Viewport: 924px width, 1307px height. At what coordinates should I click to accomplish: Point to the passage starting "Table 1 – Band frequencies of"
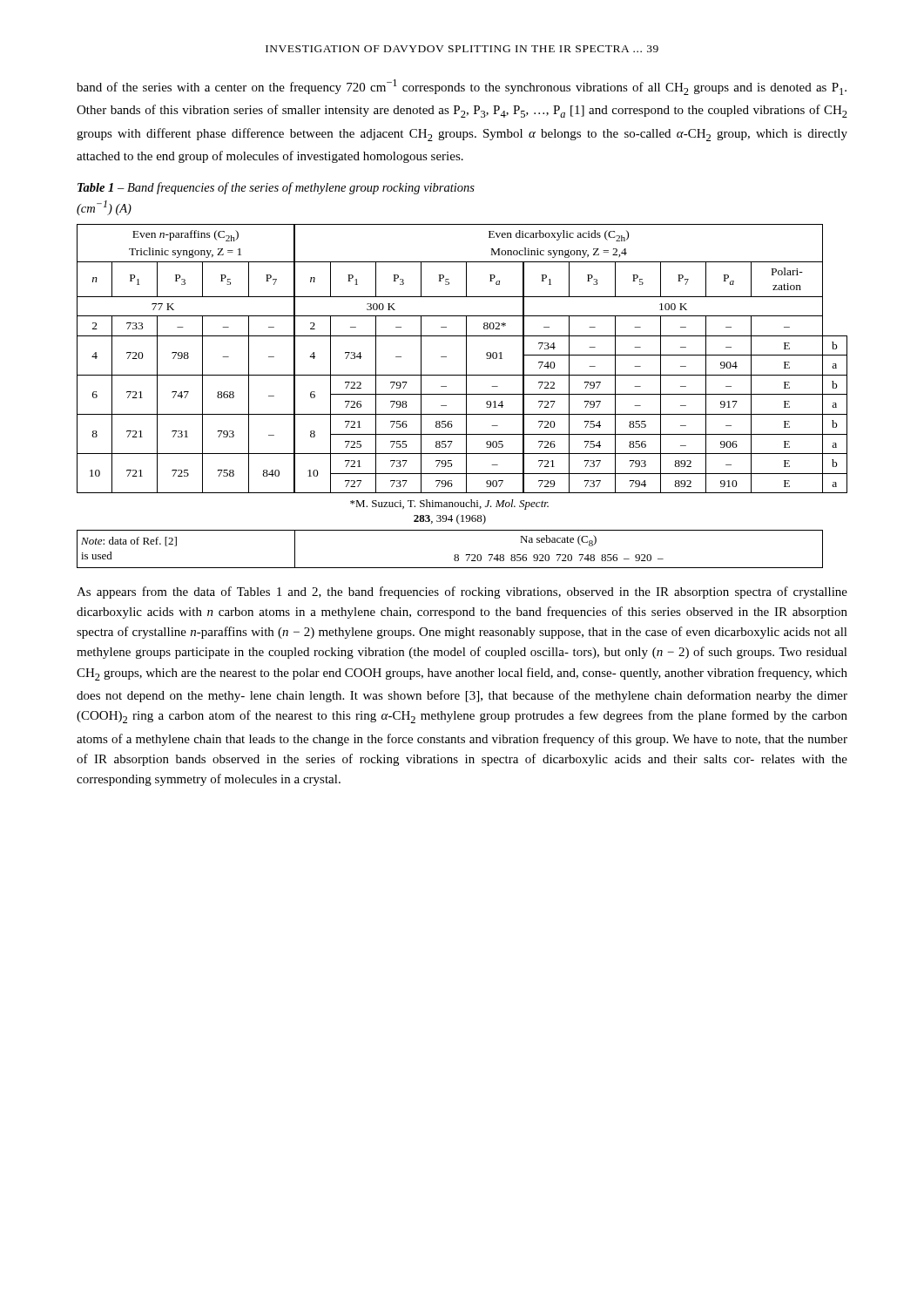(276, 198)
